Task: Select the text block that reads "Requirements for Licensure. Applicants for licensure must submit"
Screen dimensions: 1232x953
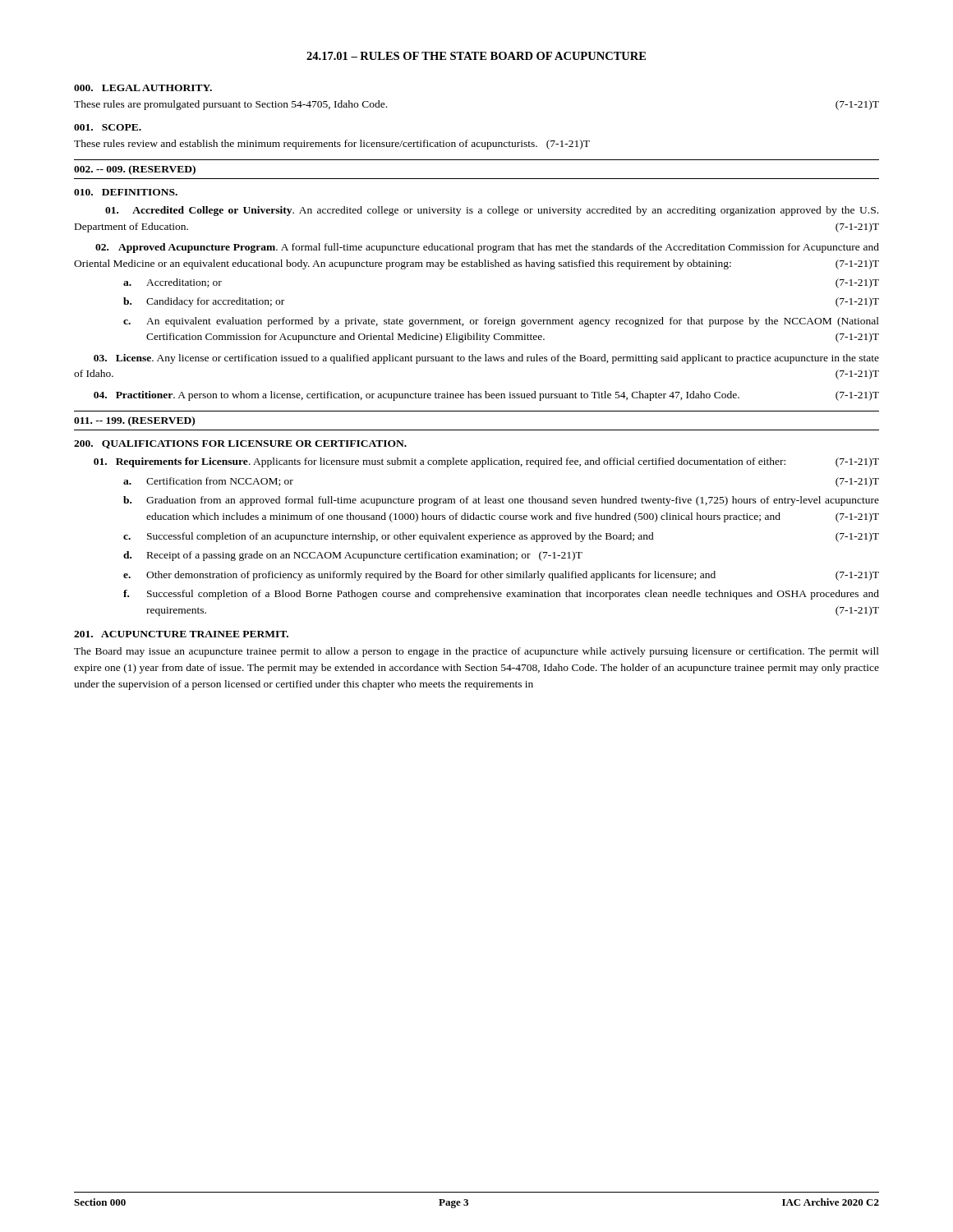Action: [476, 462]
